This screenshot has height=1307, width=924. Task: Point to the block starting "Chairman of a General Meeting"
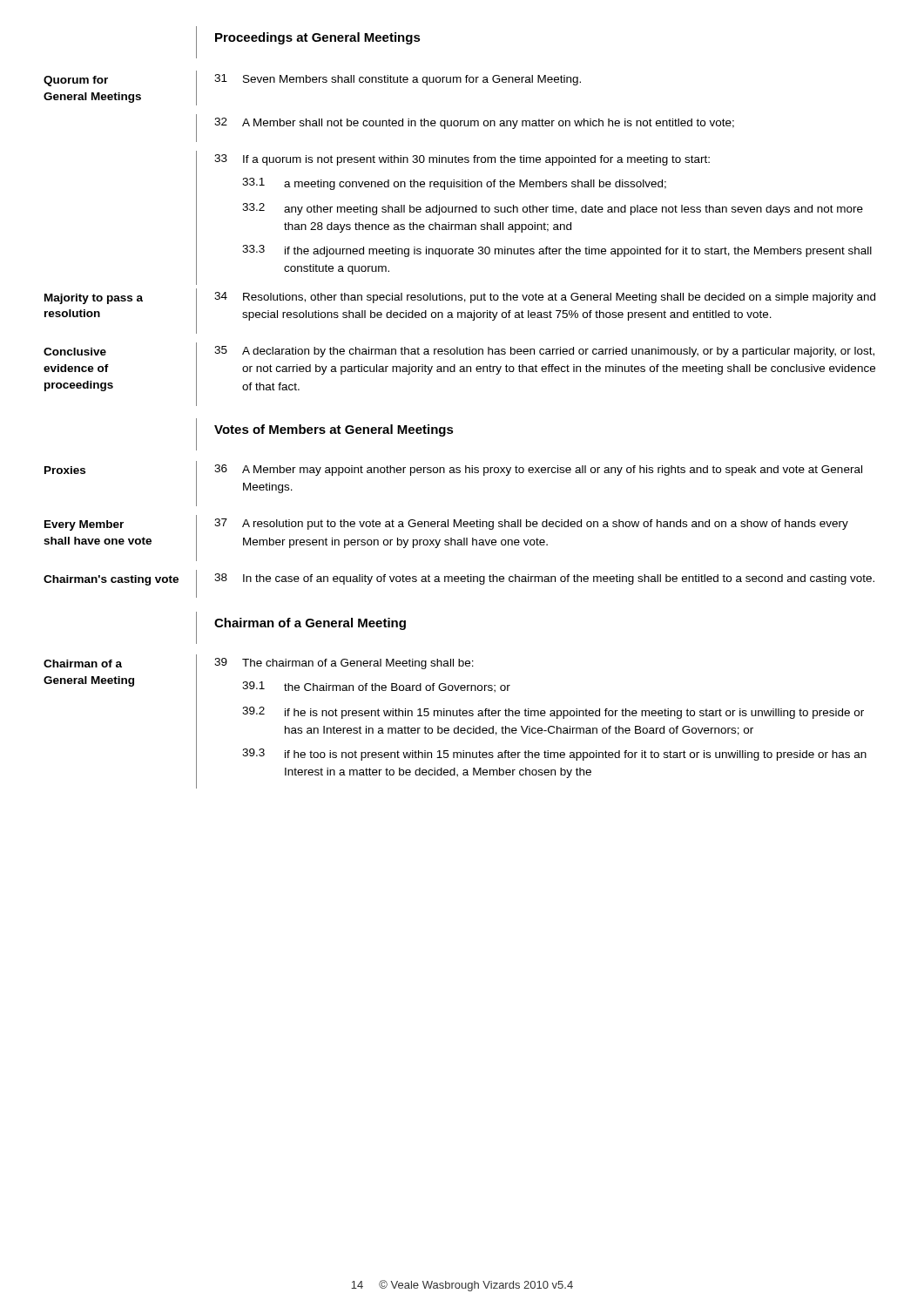[310, 623]
